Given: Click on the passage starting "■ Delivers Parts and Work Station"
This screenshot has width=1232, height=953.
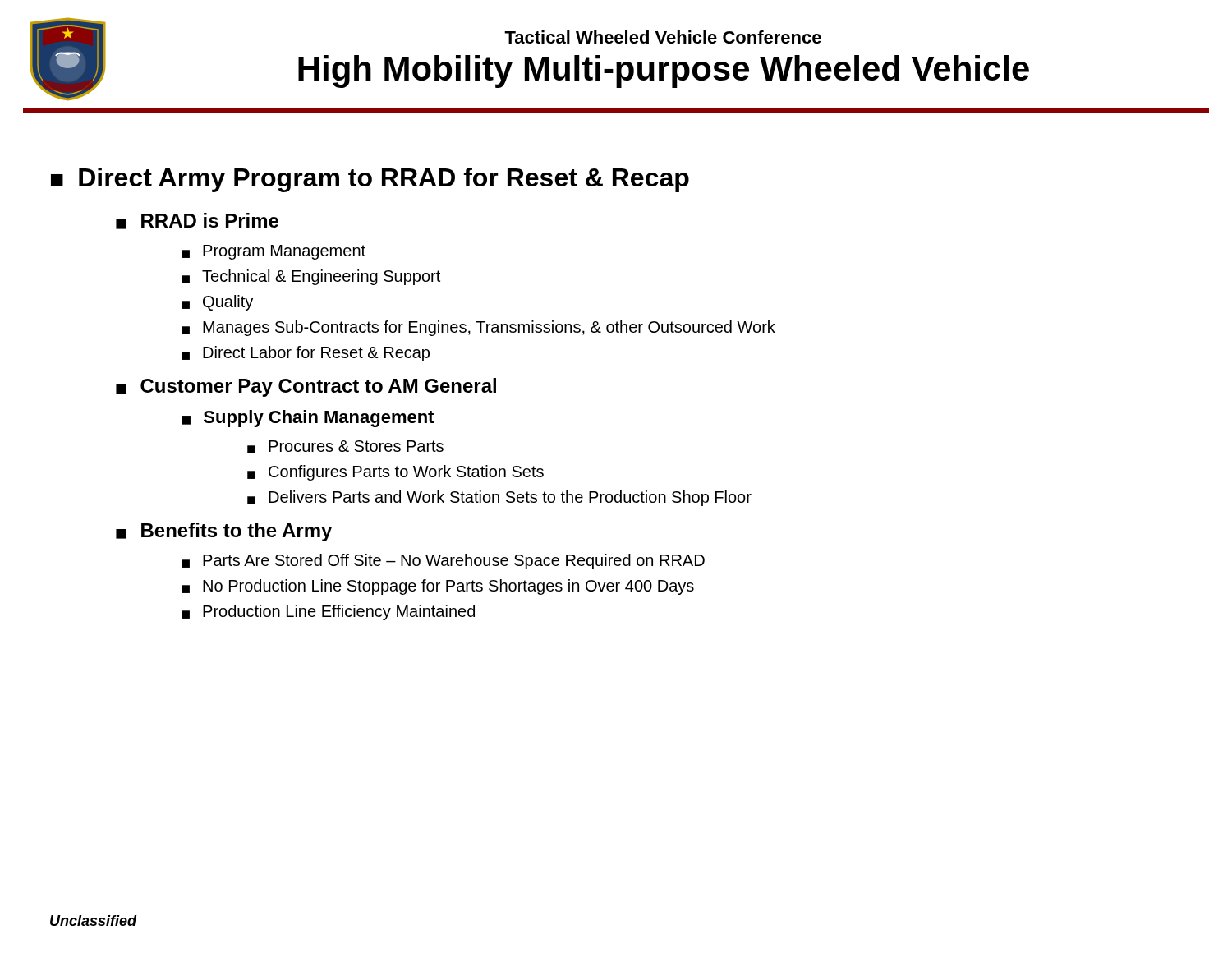Looking at the screenshot, I should (499, 499).
